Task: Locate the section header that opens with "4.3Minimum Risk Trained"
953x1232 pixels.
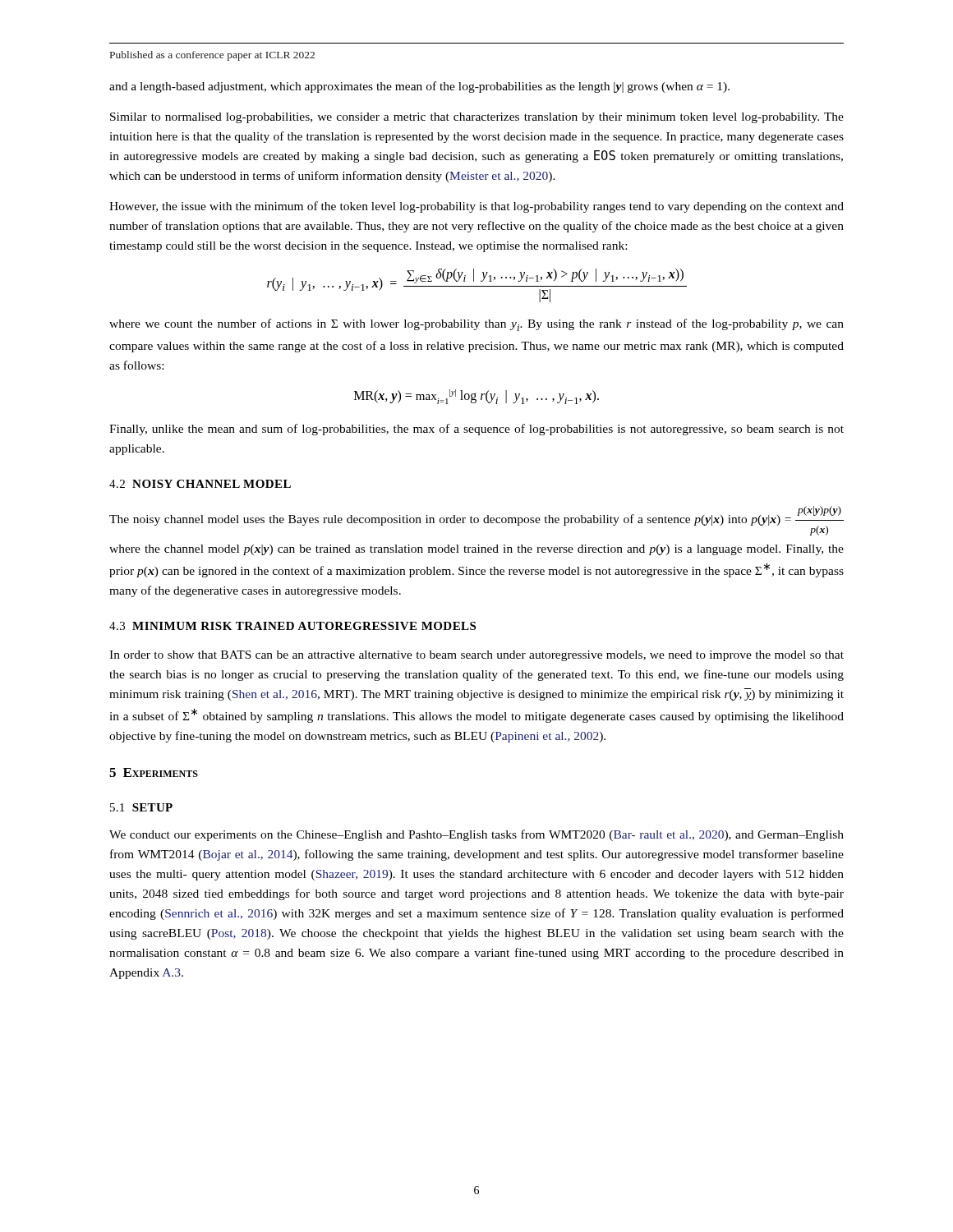Action: (476, 627)
